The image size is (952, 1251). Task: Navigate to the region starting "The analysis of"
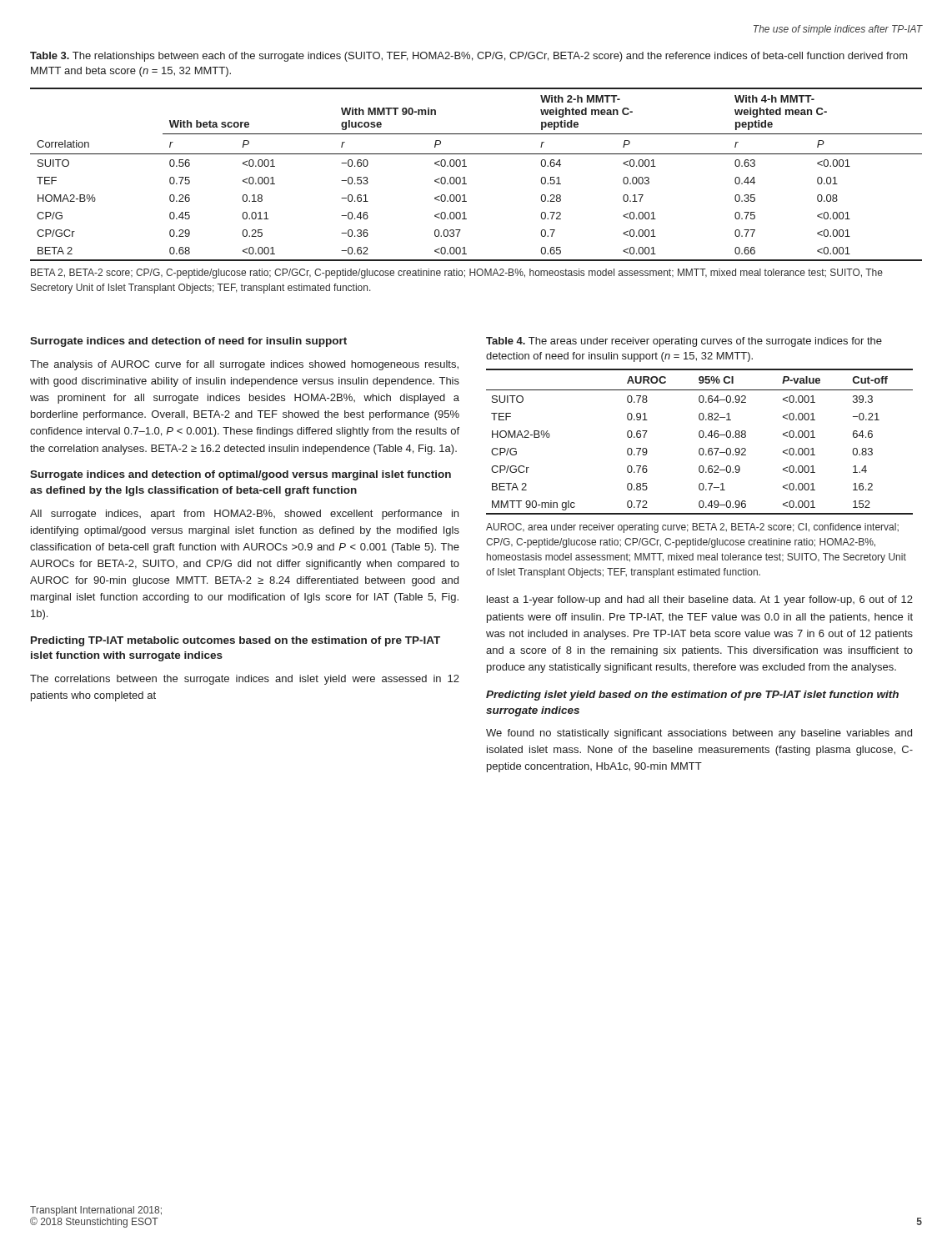[x=245, y=406]
